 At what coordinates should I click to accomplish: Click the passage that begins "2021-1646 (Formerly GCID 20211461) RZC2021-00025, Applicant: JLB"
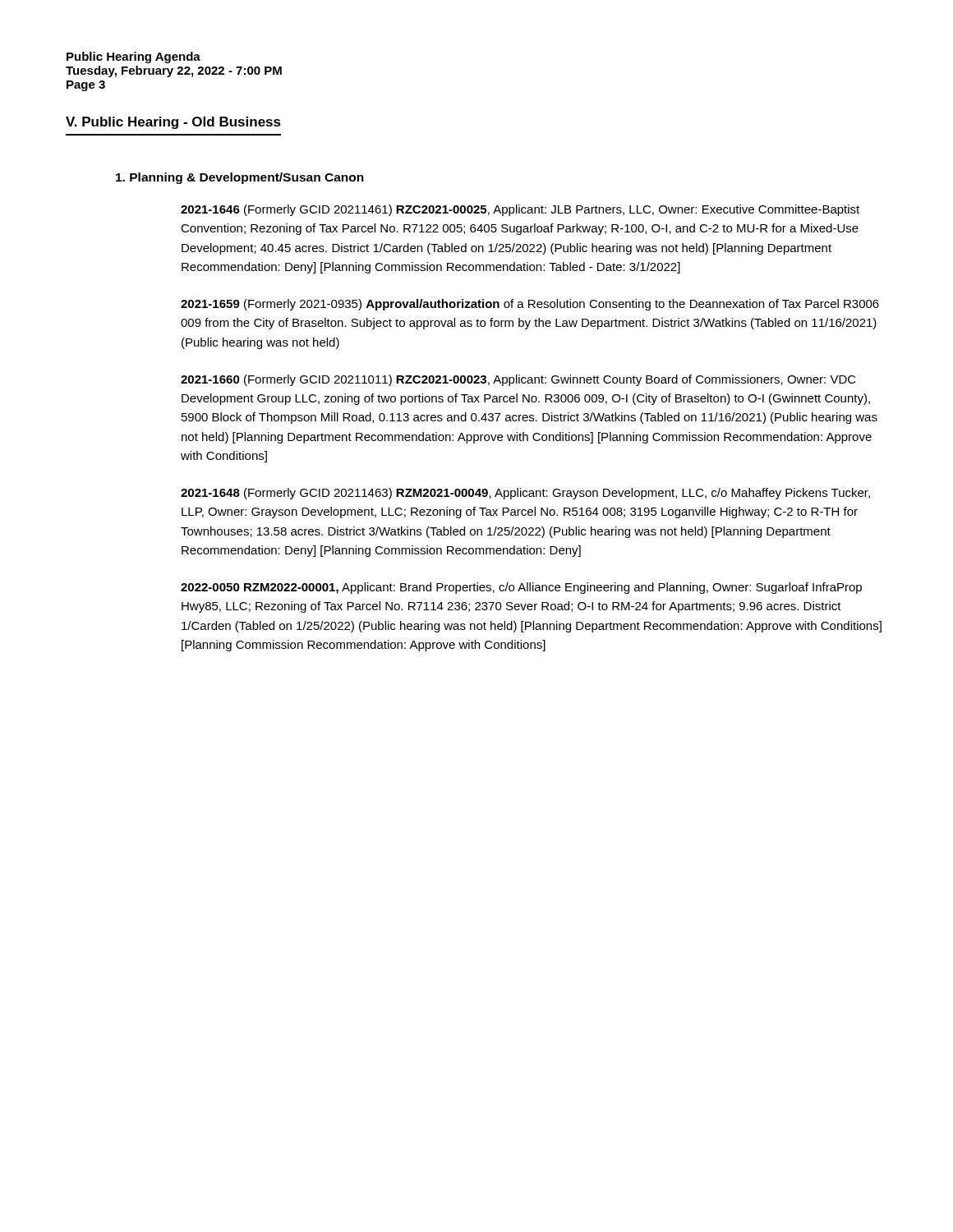click(520, 238)
